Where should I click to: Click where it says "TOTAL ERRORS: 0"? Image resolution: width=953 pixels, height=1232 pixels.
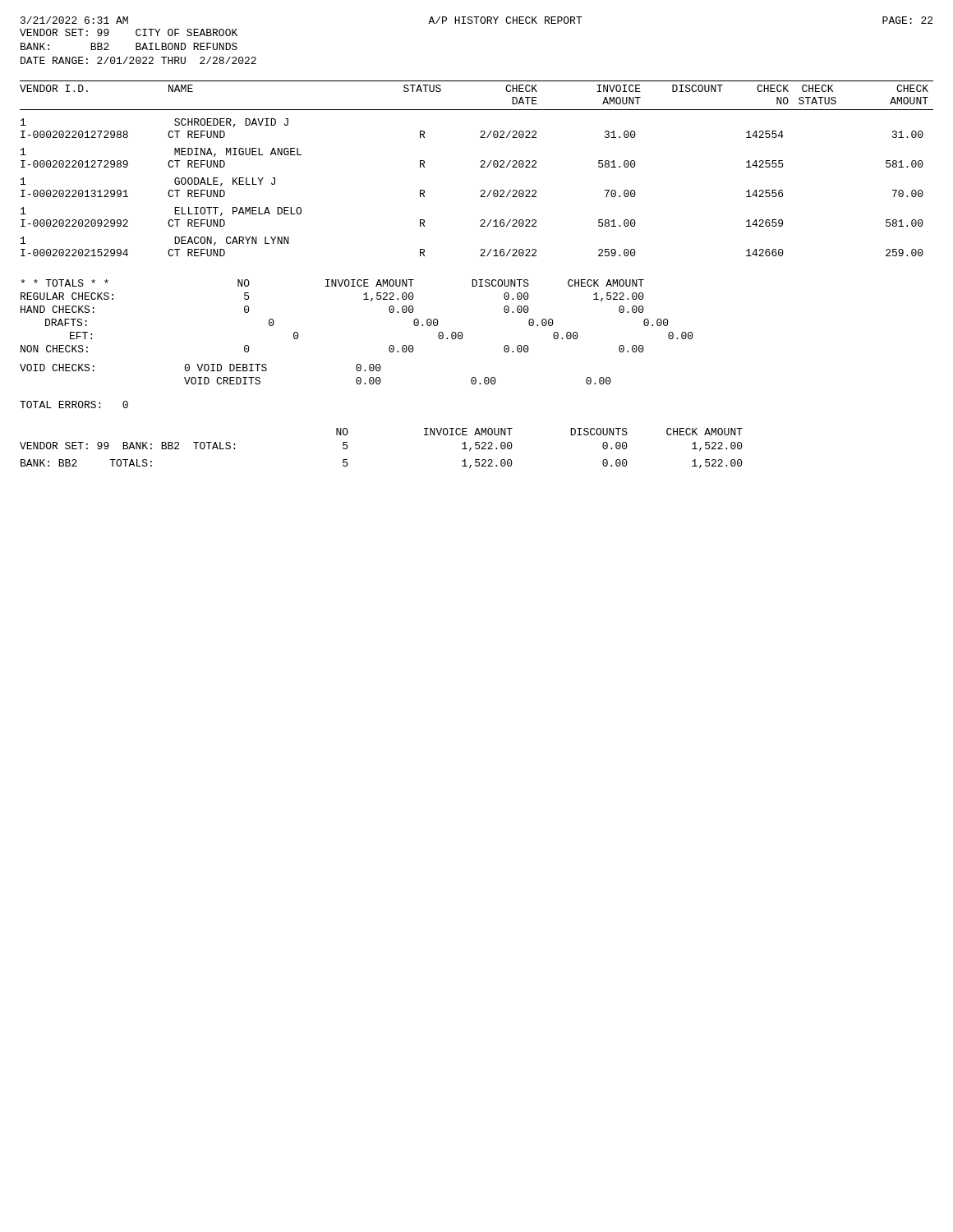(x=74, y=405)
